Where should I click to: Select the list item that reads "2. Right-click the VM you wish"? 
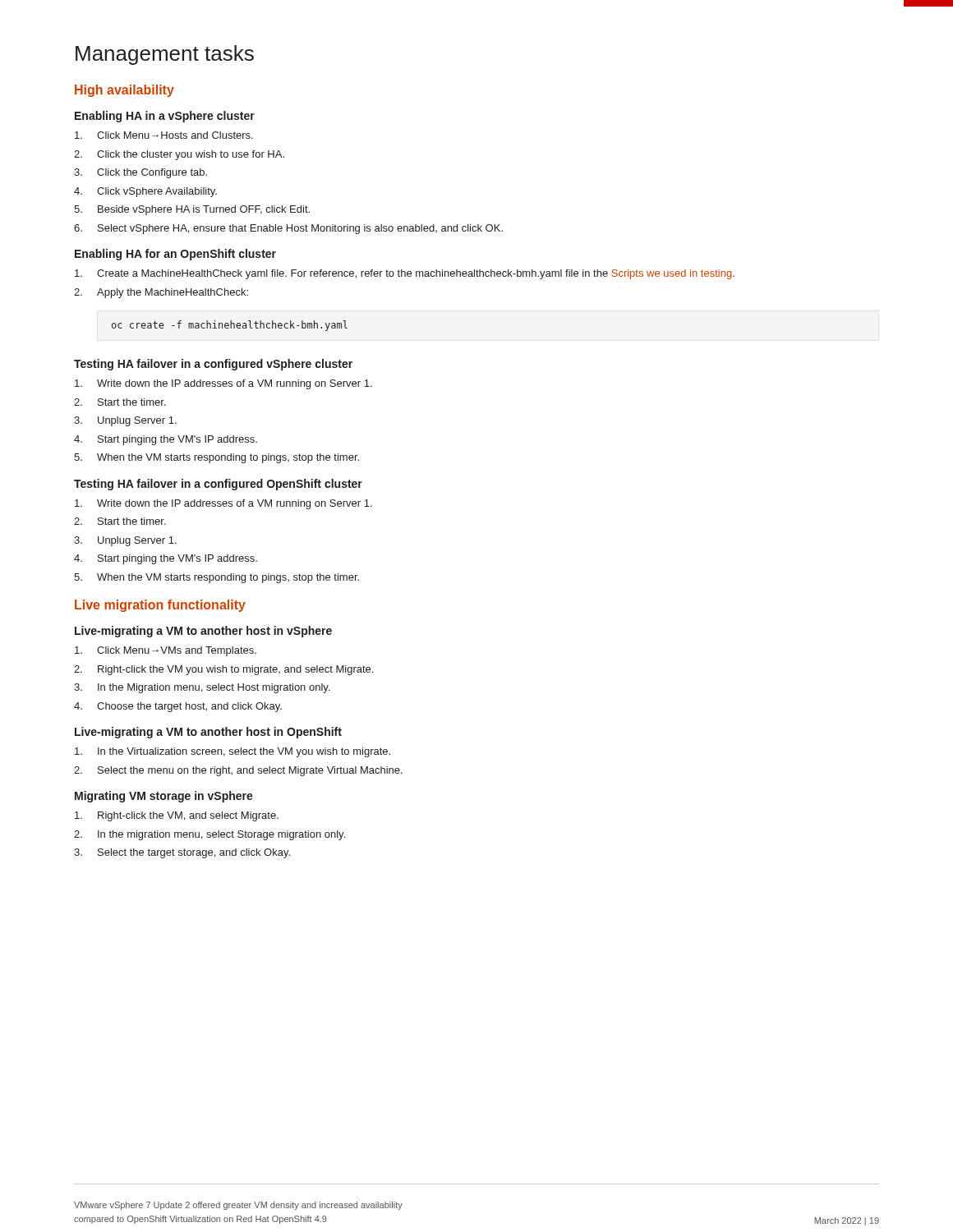coord(224,669)
